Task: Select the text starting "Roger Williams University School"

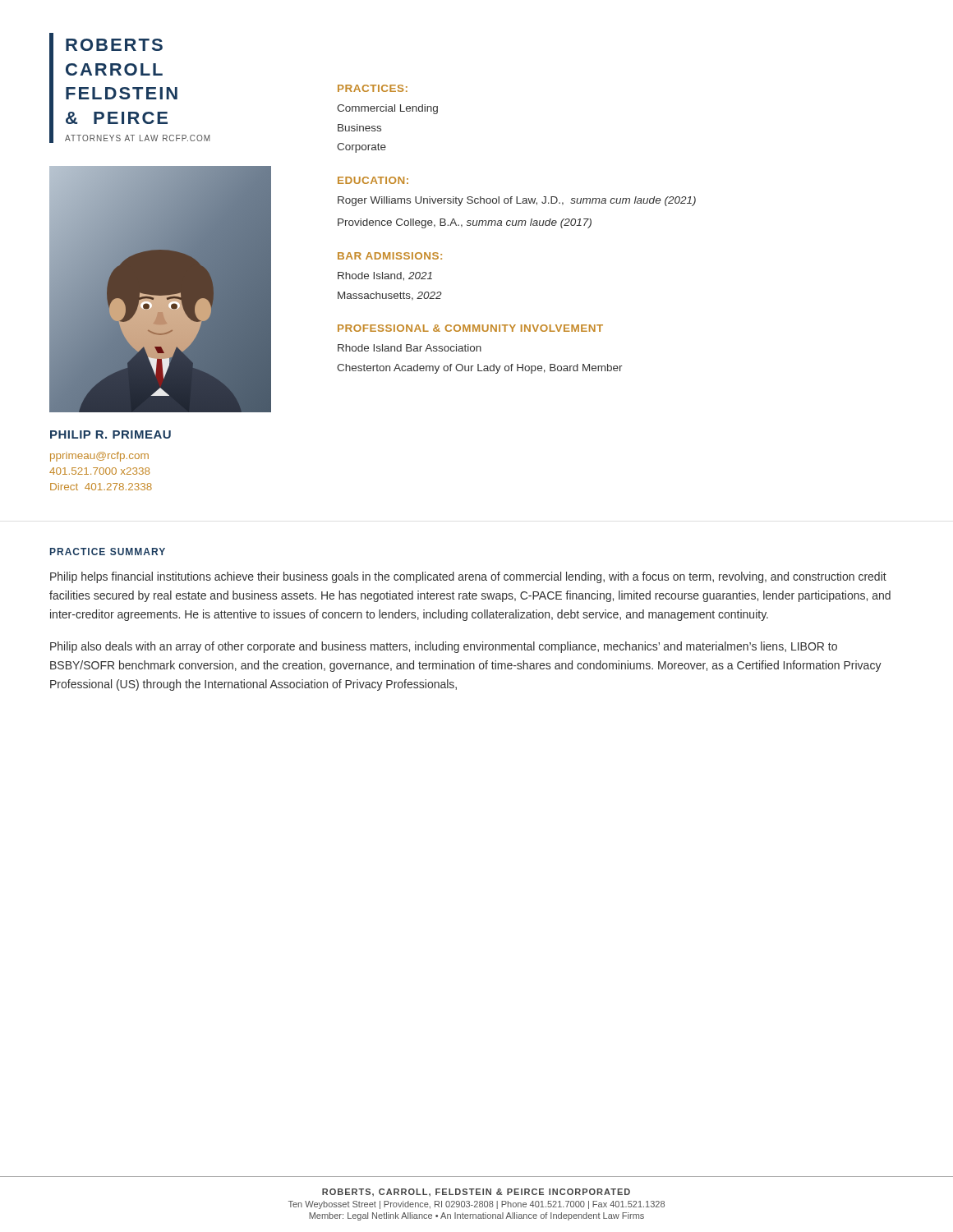Action: [620, 211]
